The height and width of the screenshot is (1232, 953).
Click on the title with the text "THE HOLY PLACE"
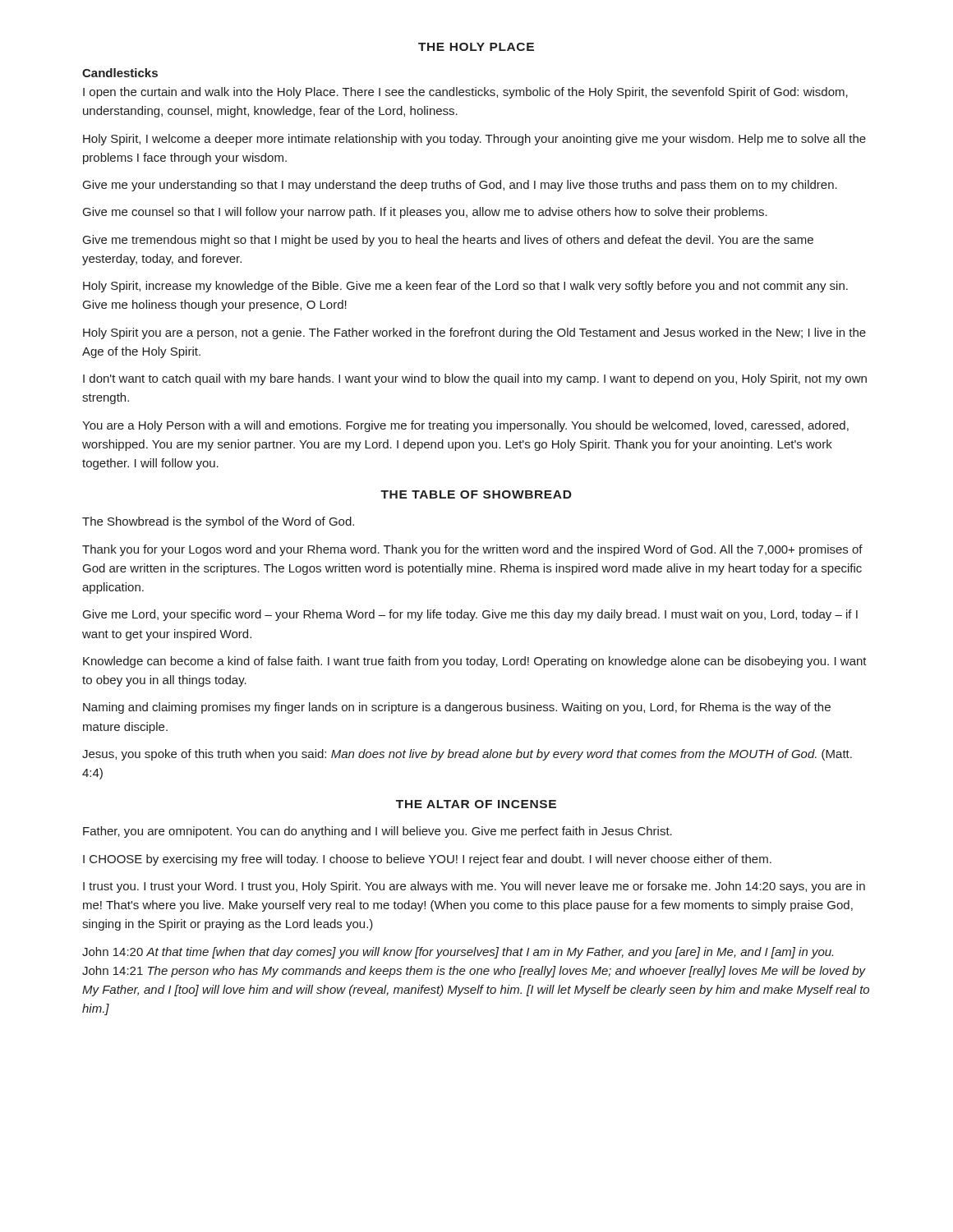click(x=476, y=46)
